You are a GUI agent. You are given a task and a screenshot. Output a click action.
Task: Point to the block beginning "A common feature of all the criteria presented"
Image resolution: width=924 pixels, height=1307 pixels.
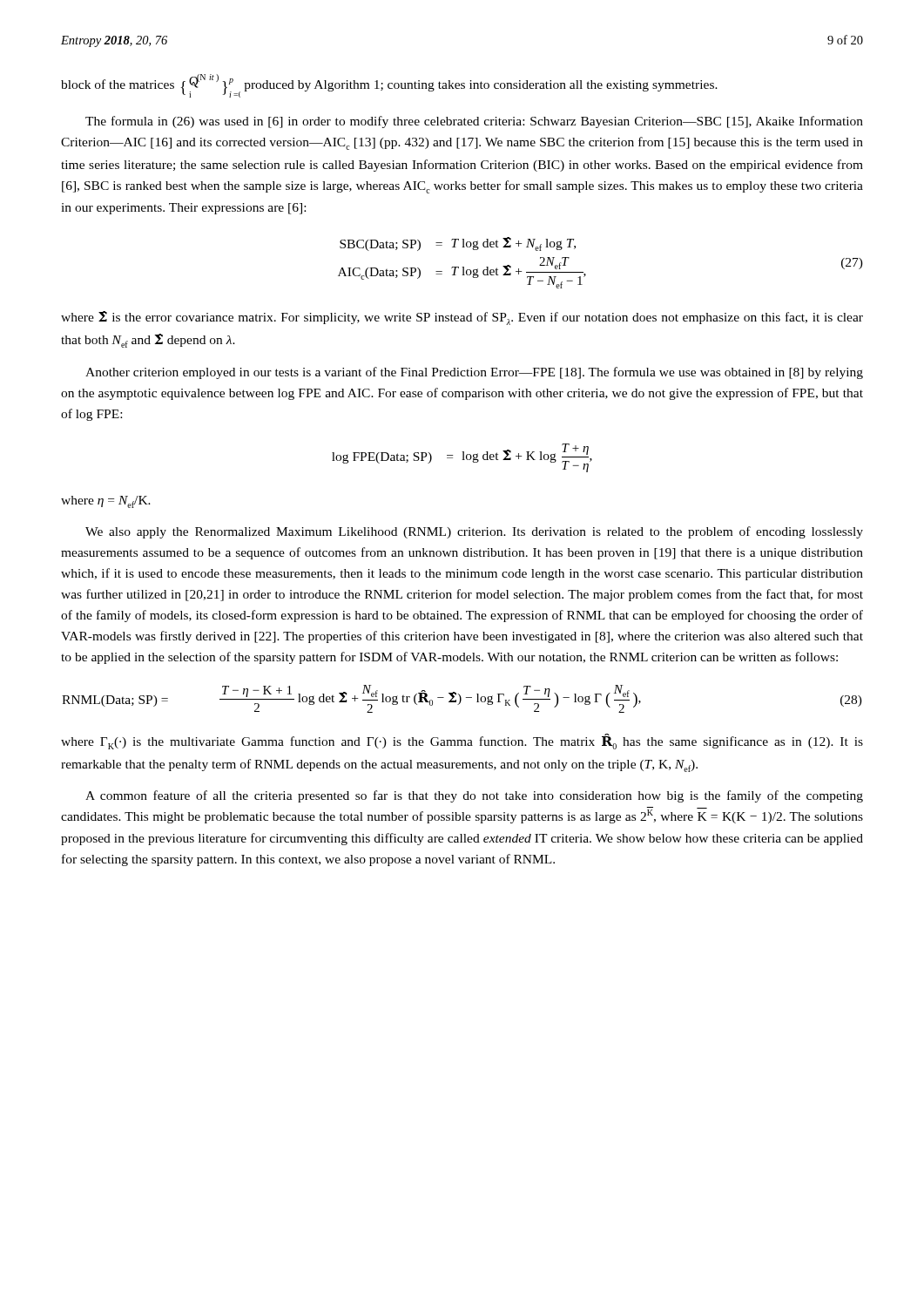click(462, 827)
